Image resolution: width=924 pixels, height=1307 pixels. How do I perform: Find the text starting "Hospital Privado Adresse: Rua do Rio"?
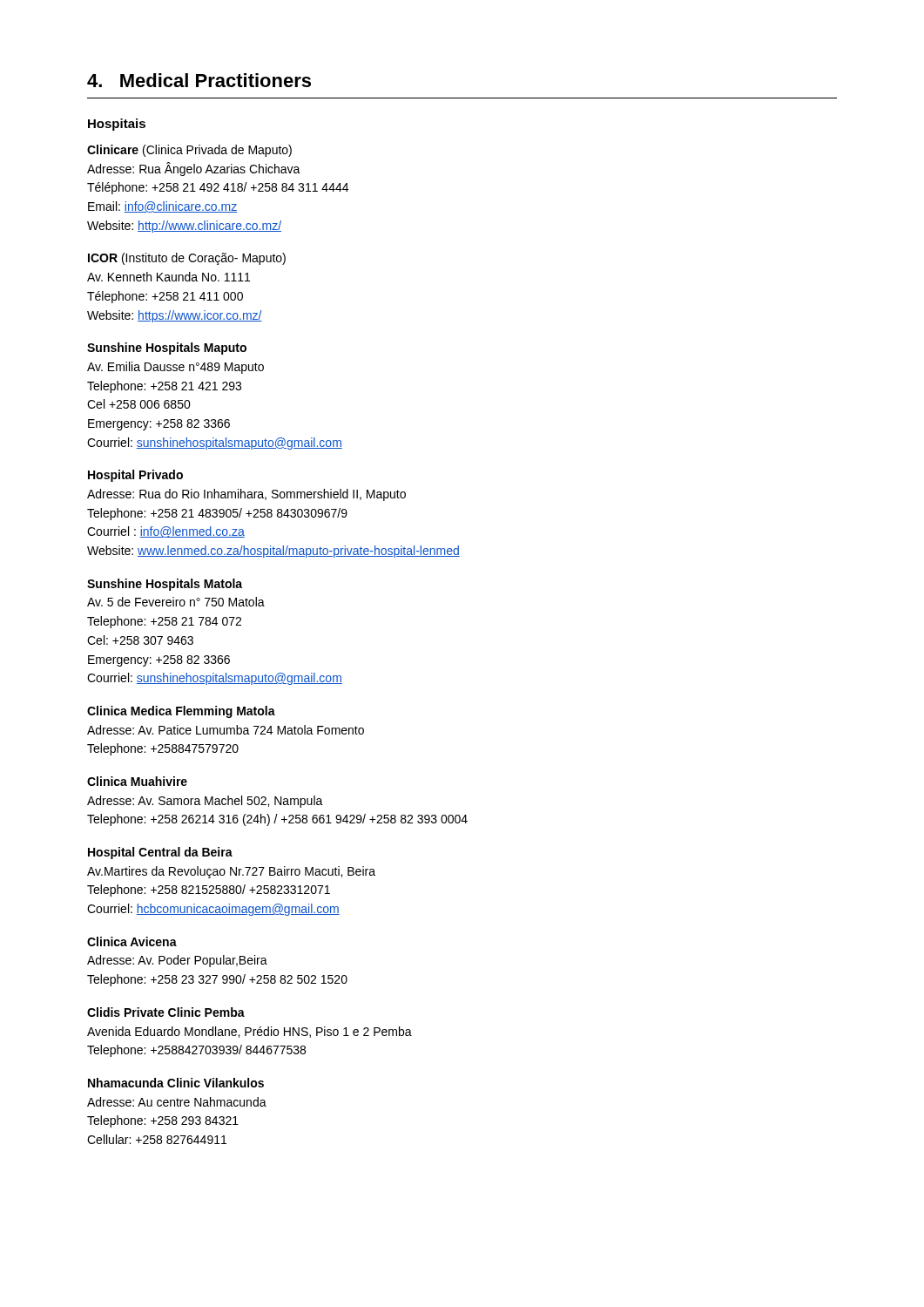[x=273, y=513]
